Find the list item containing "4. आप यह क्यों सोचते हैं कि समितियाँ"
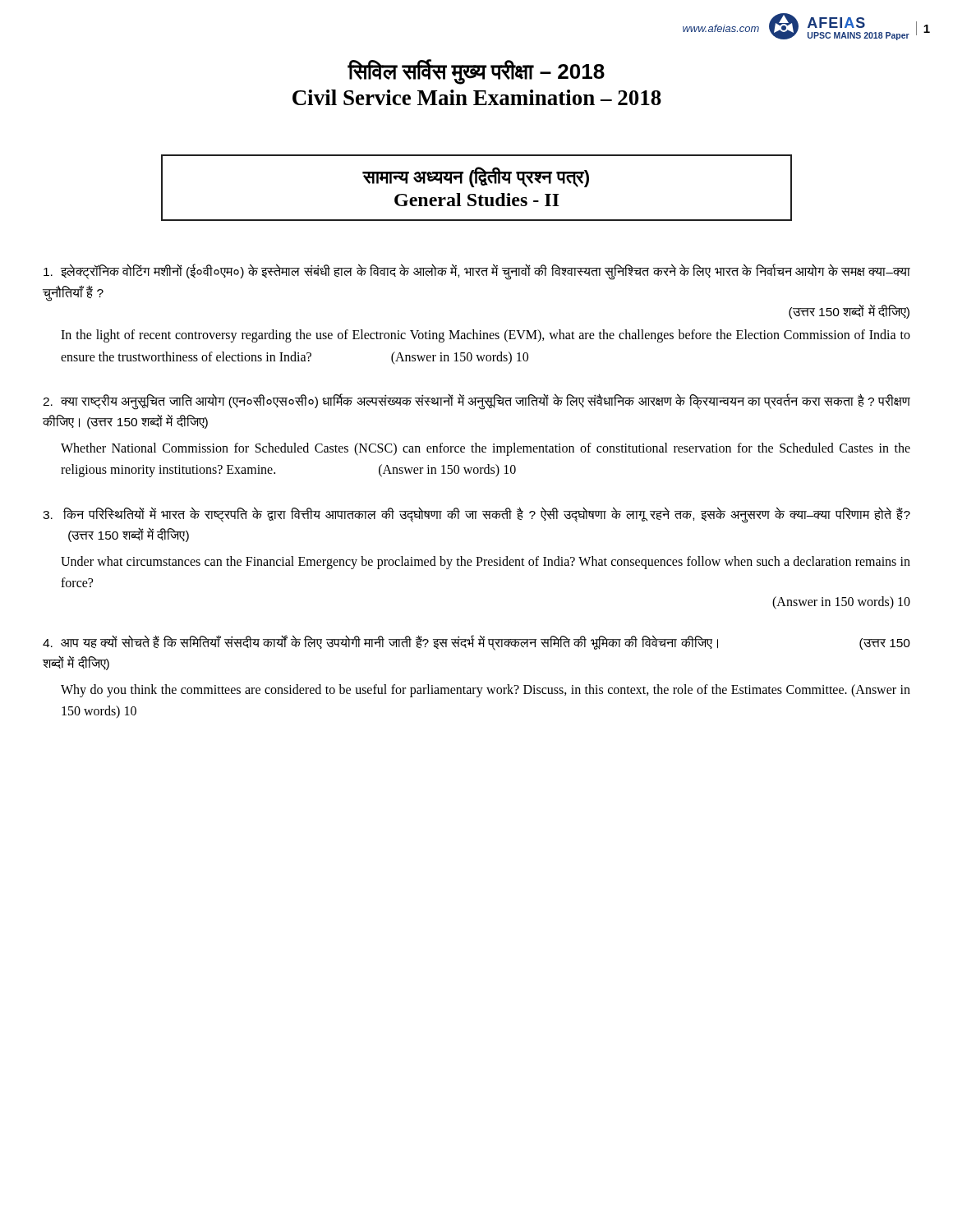This screenshot has width=953, height=1232. 476,677
